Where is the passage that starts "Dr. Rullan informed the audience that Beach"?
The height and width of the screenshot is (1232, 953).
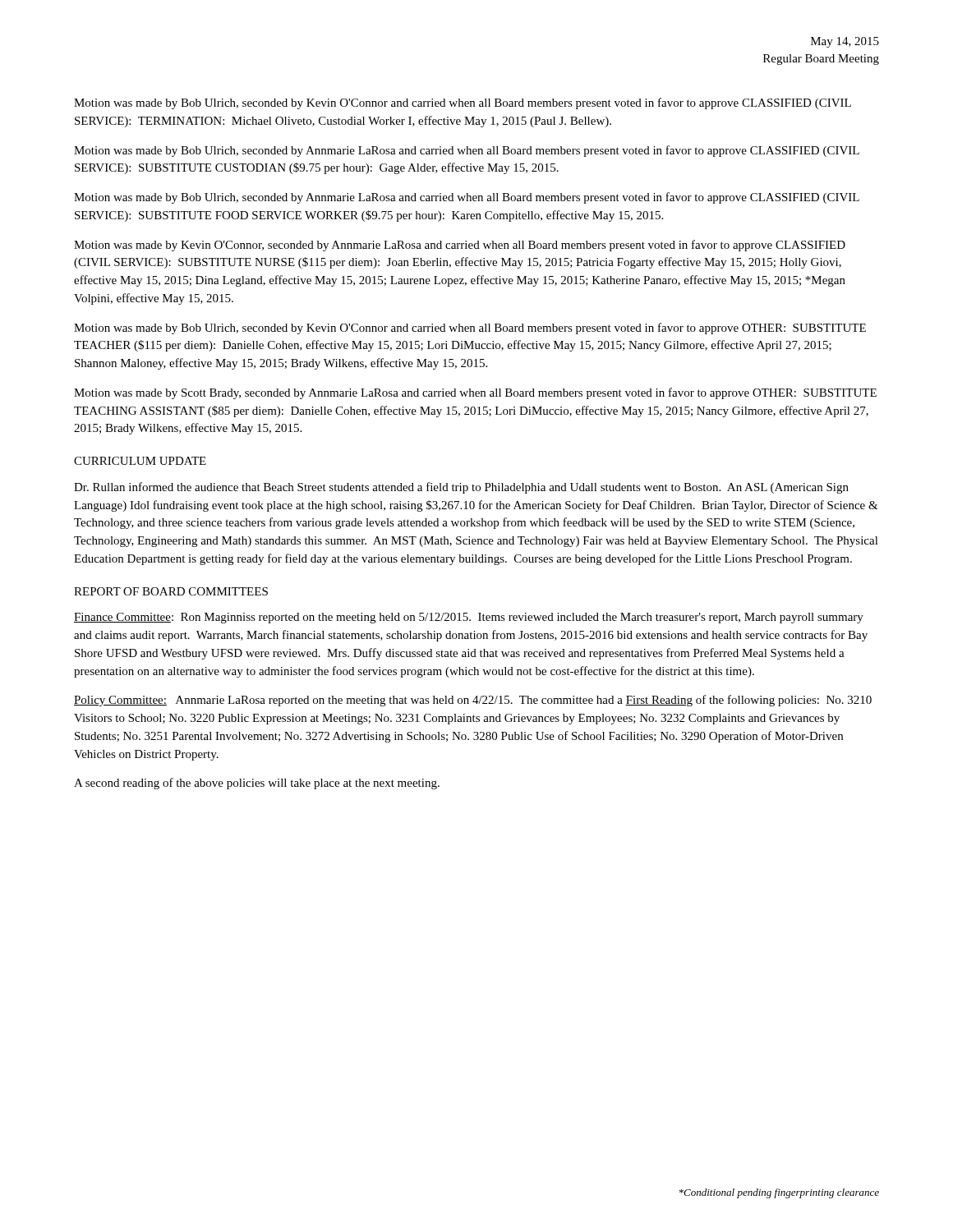coord(476,523)
